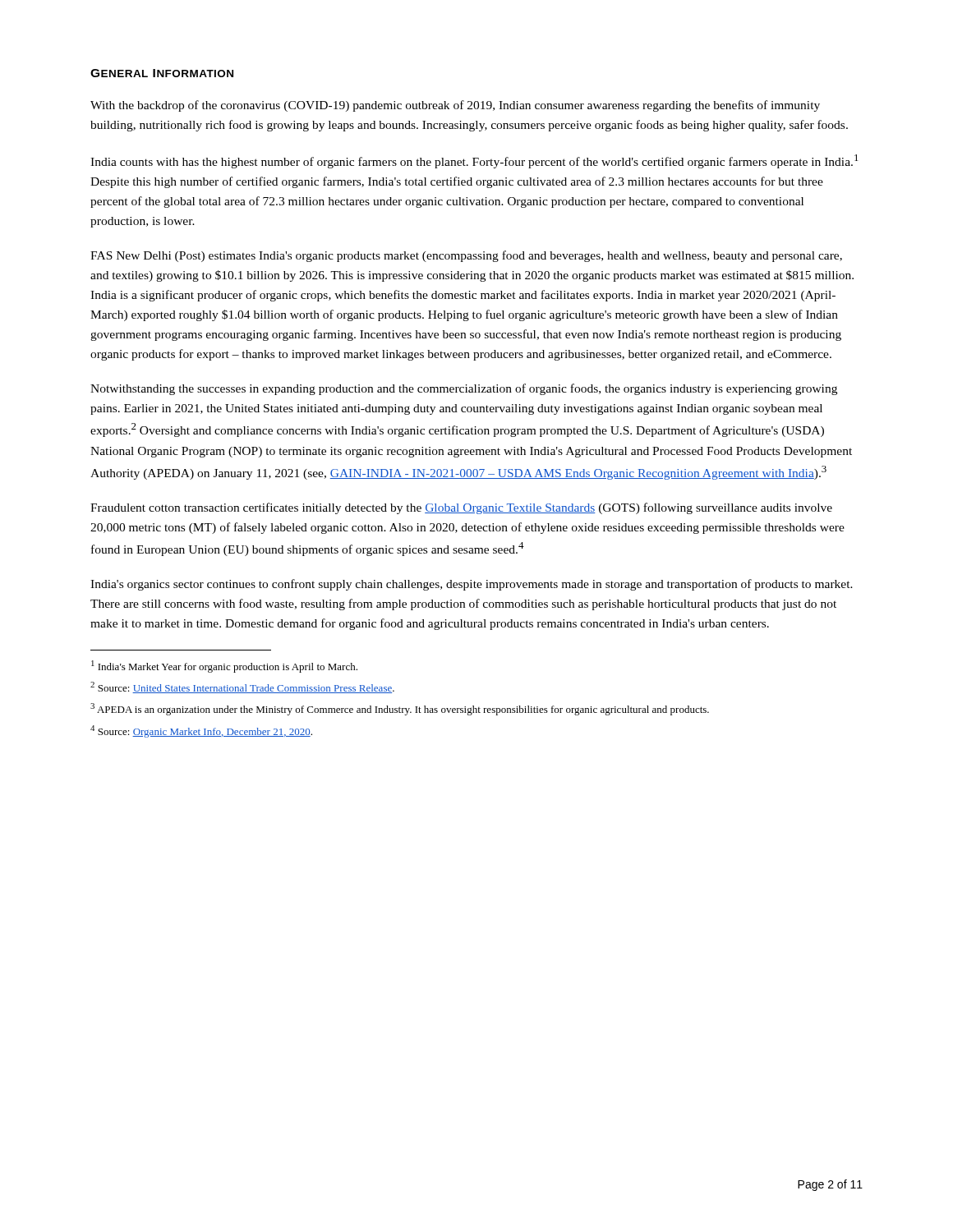The width and height of the screenshot is (953, 1232).
Task: Click the passage that begins "FAS New Delhi (Post) estimates India's organic products"
Action: pyautogui.click(x=472, y=305)
